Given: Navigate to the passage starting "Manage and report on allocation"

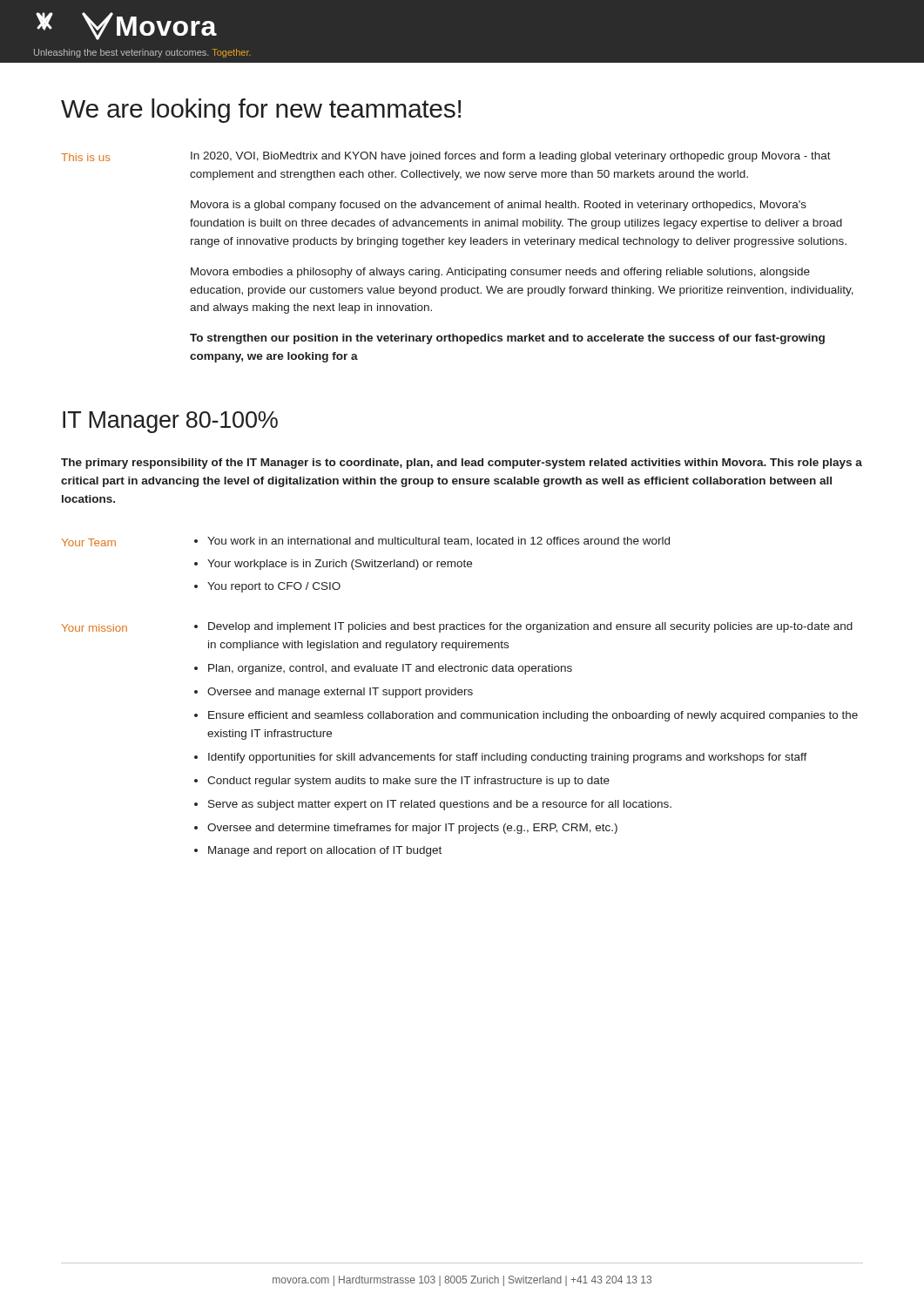Looking at the screenshot, I should [324, 850].
